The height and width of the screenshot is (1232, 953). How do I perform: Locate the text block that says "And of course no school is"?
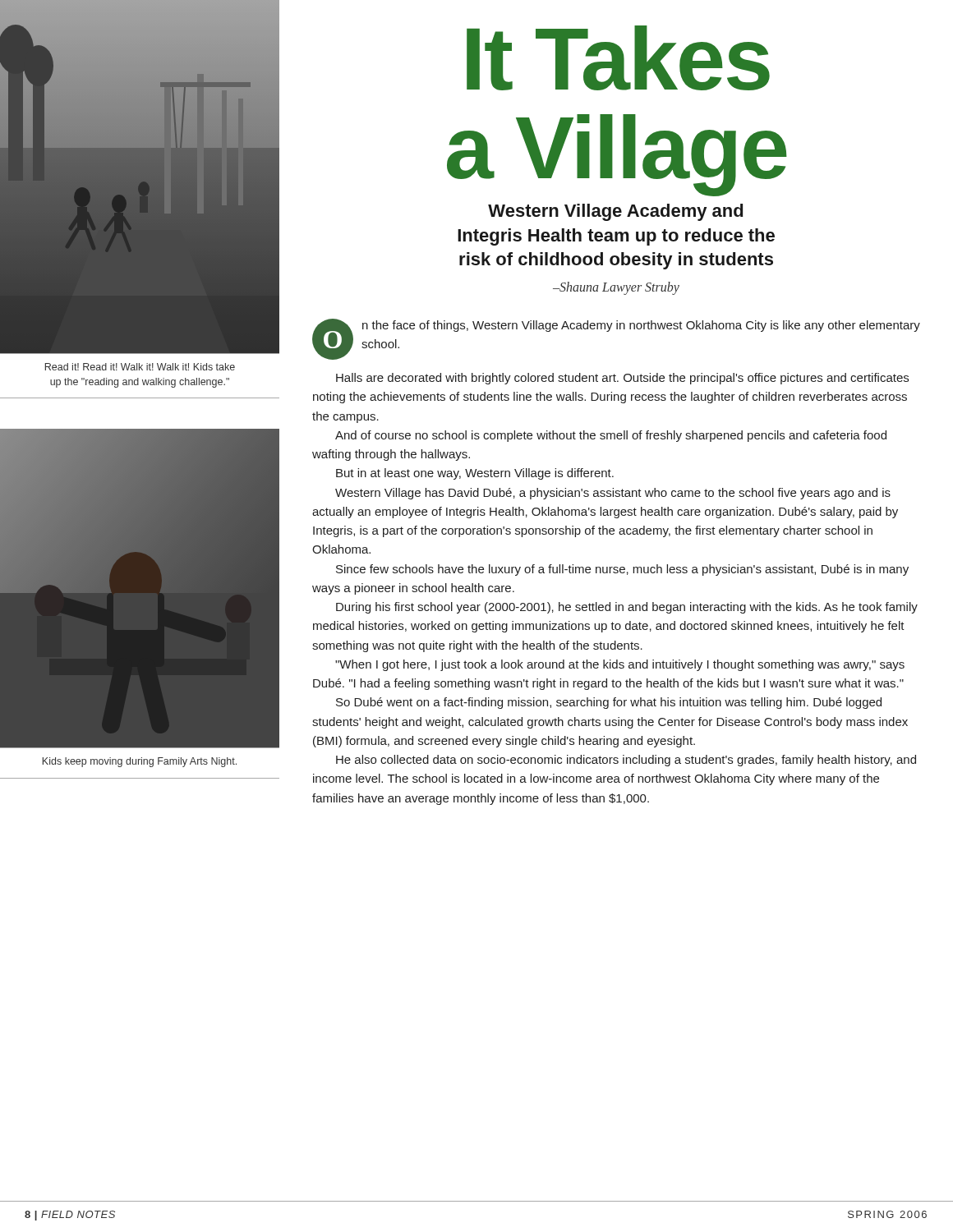point(600,444)
